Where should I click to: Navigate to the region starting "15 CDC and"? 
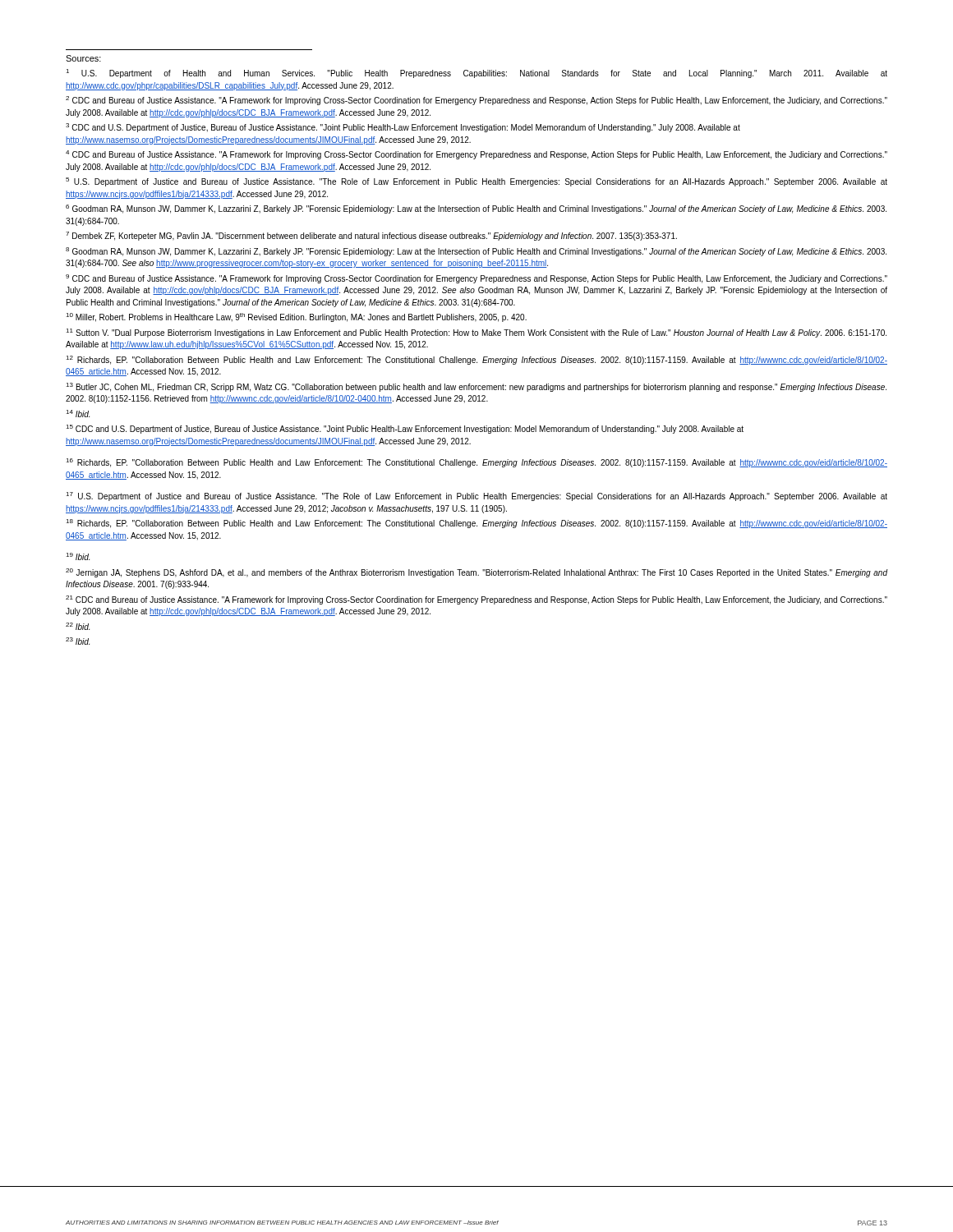405,435
